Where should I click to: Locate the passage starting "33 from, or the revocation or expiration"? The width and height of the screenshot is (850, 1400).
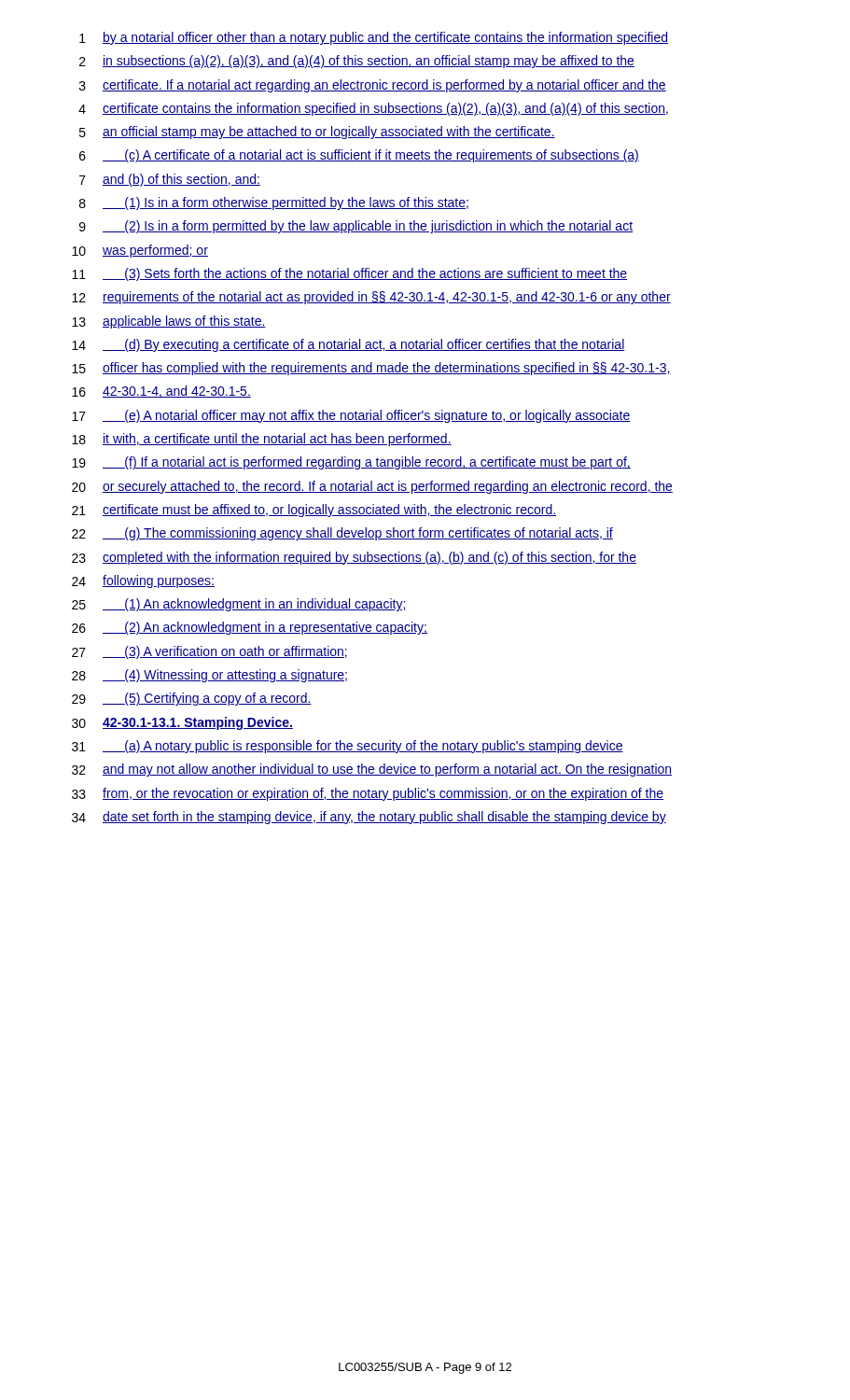click(x=425, y=794)
